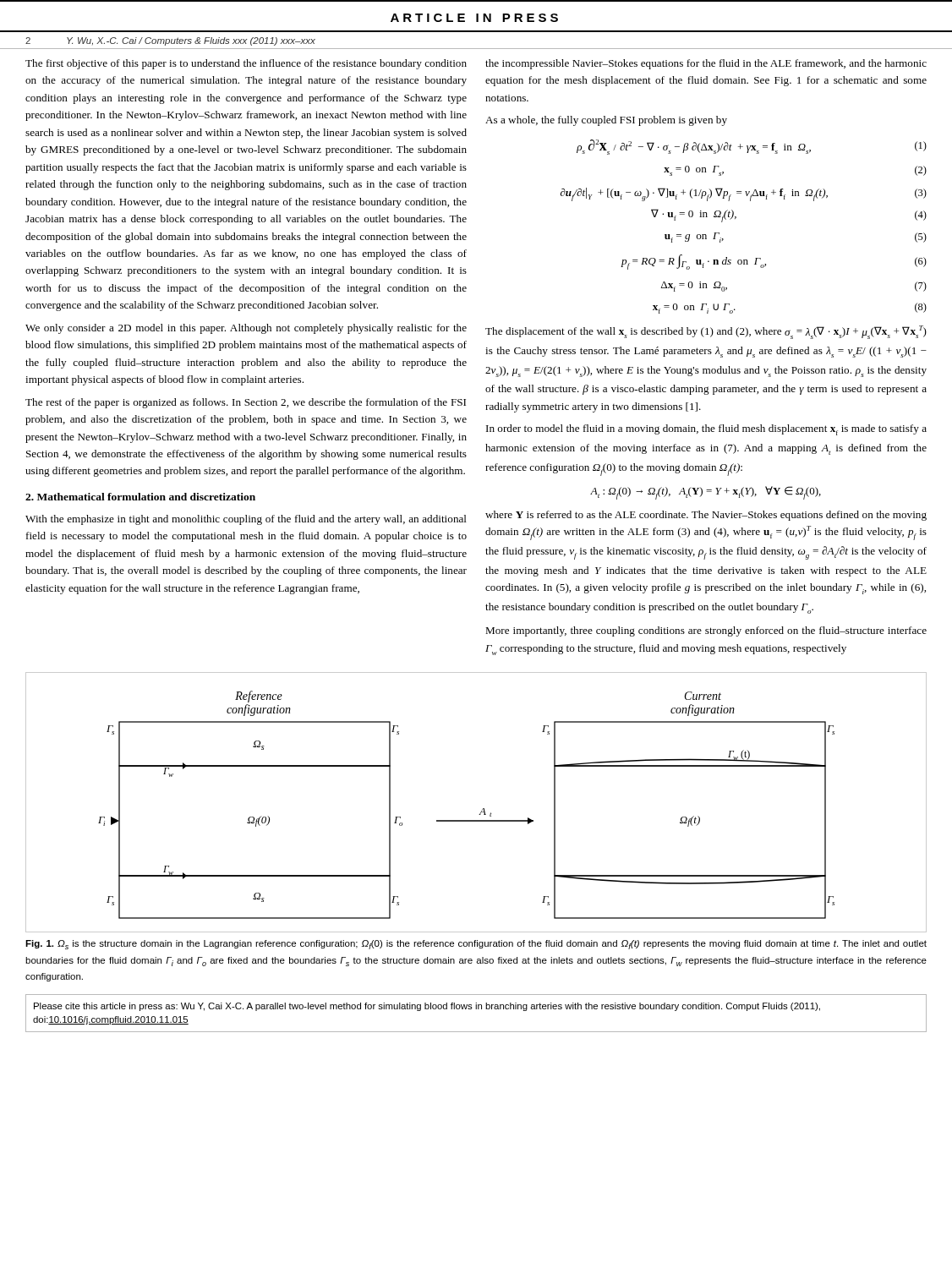Select the caption that reads "Fig. 1. Ωs"

pos(476,960)
